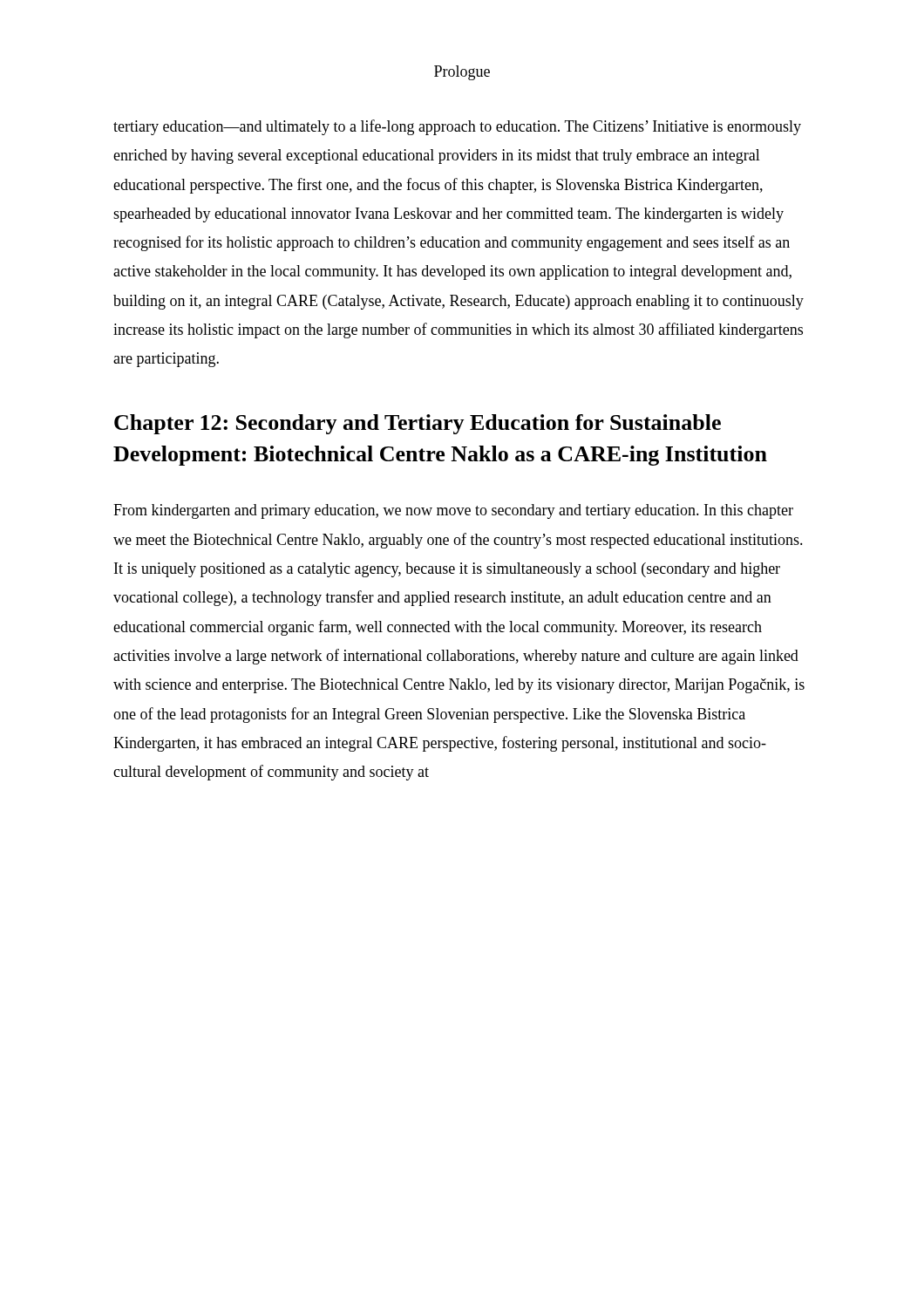Viewport: 924px width, 1308px height.
Task: Click on the block starting "From kindergarten and primary education, we"
Action: tap(459, 641)
